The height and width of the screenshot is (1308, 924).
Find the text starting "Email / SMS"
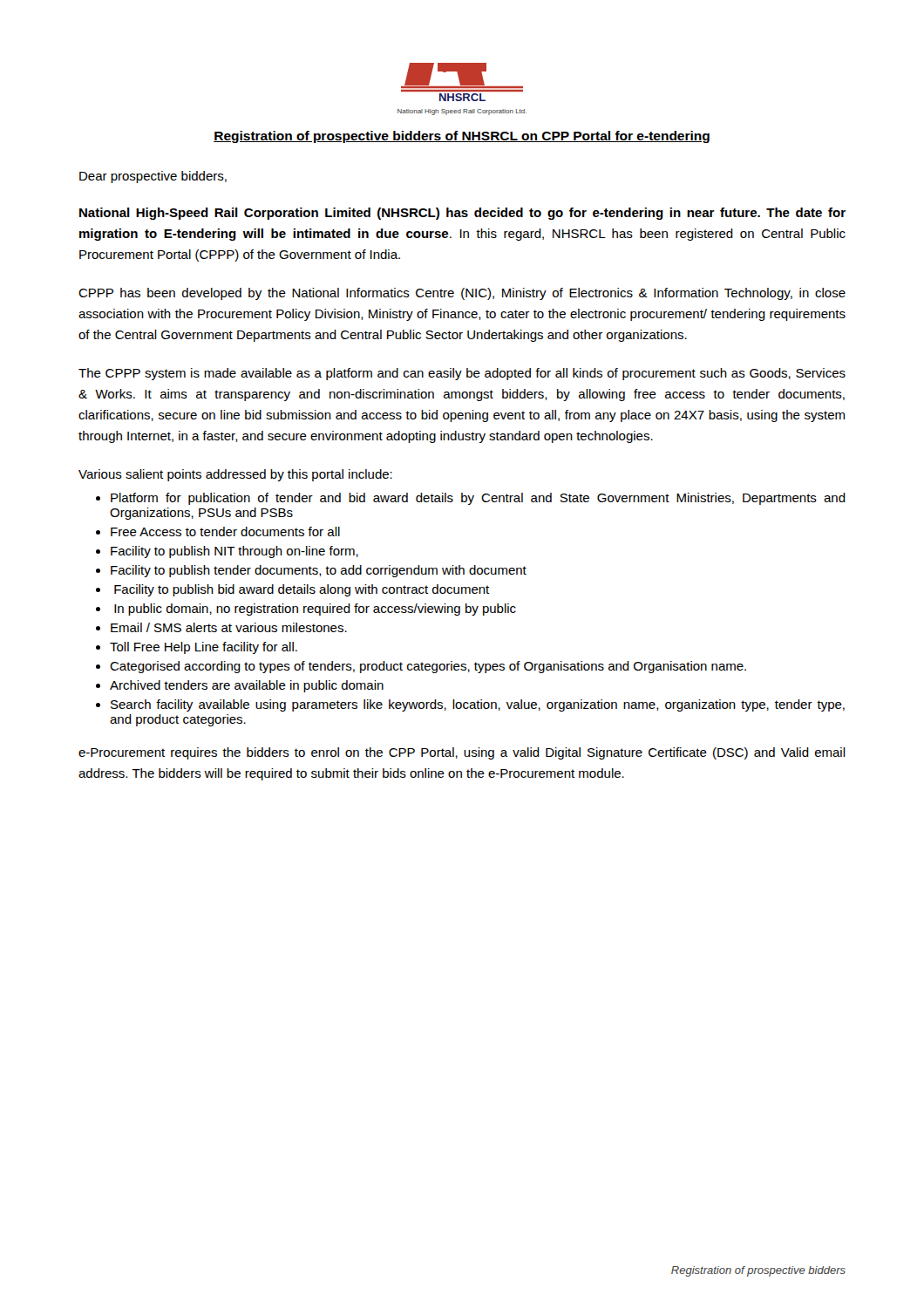(x=229, y=627)
